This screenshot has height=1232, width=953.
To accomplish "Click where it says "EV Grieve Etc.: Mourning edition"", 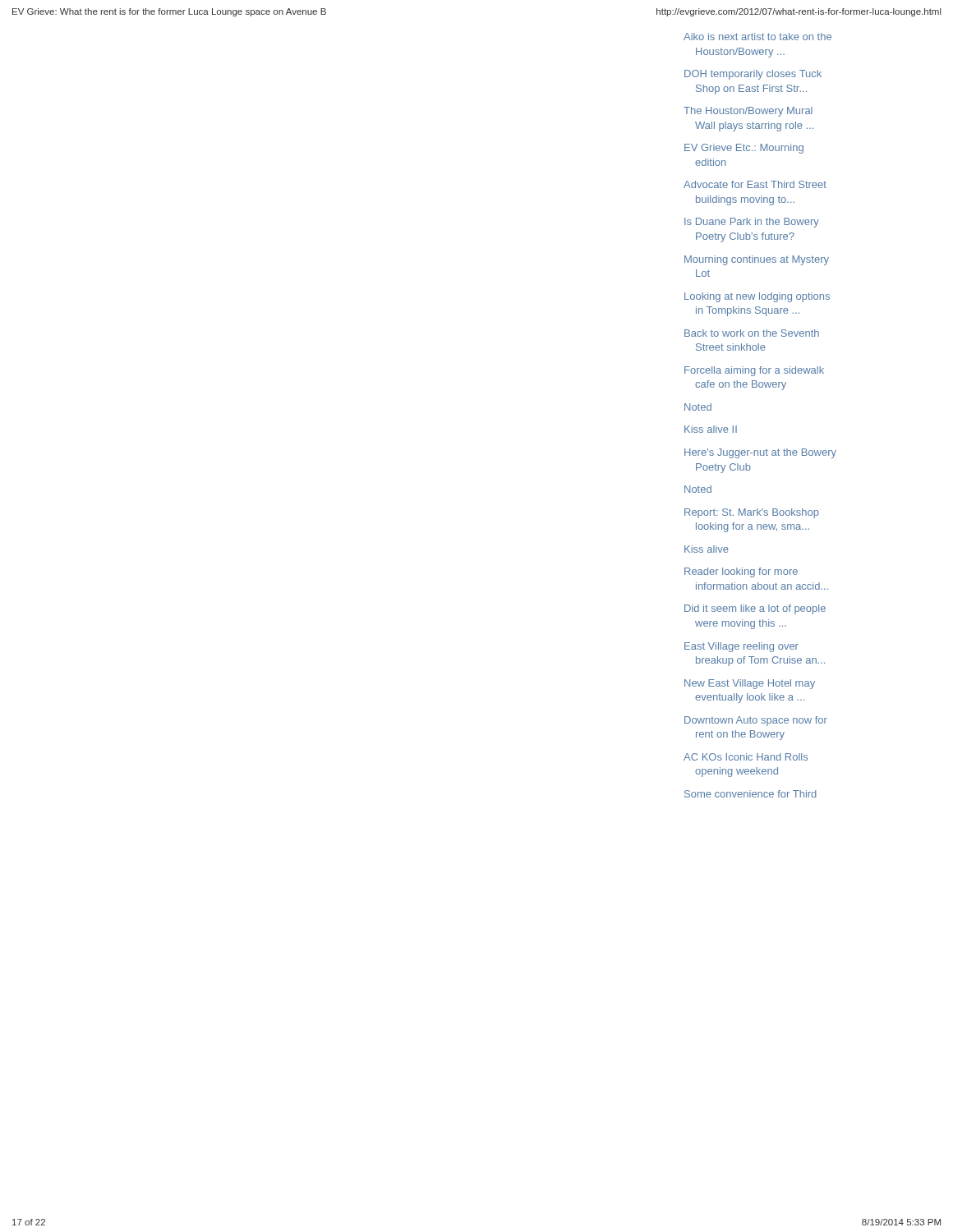I will coord(806,156).
